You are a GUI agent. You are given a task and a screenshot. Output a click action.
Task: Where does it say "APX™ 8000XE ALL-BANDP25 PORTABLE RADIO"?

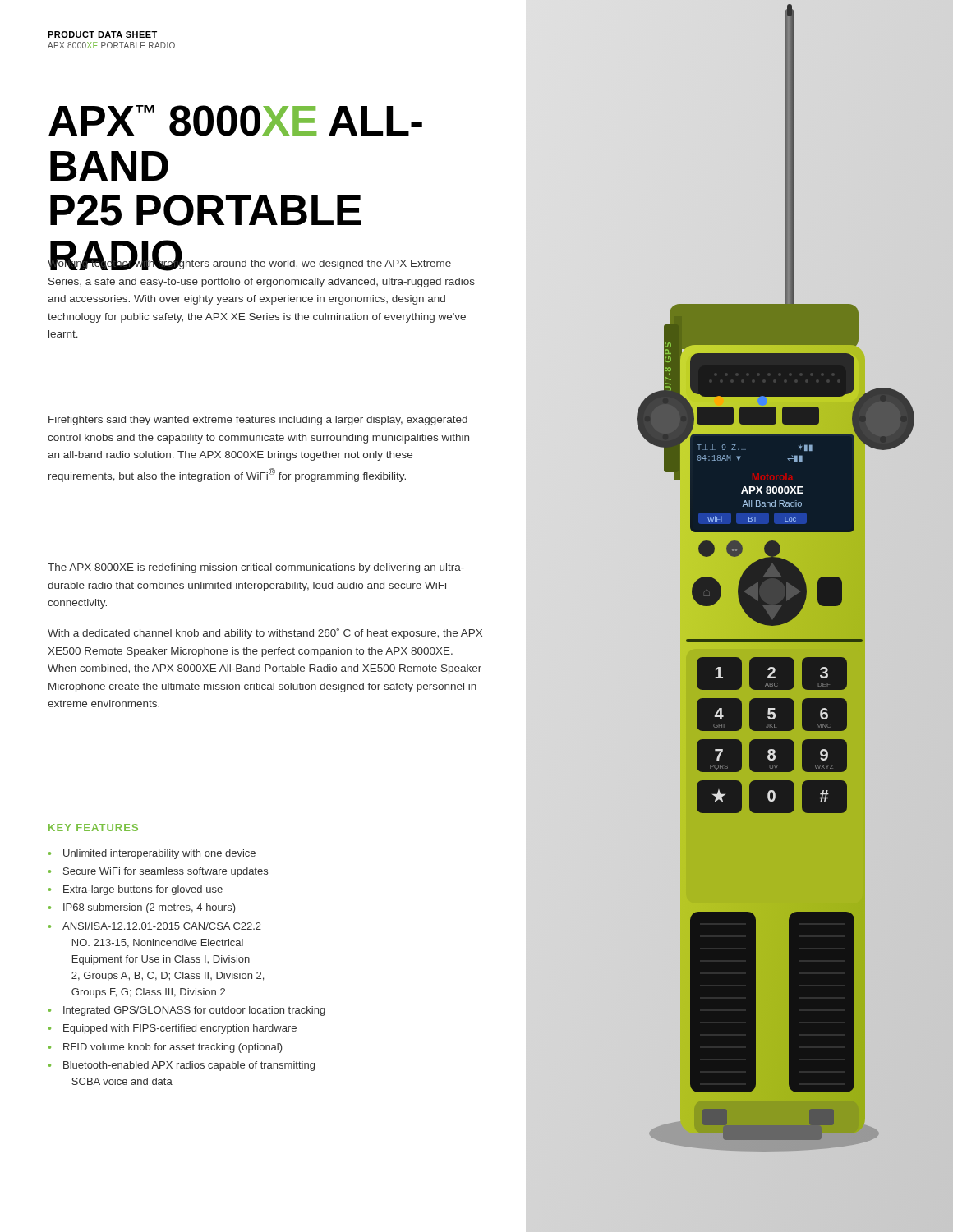coord(278,188)
